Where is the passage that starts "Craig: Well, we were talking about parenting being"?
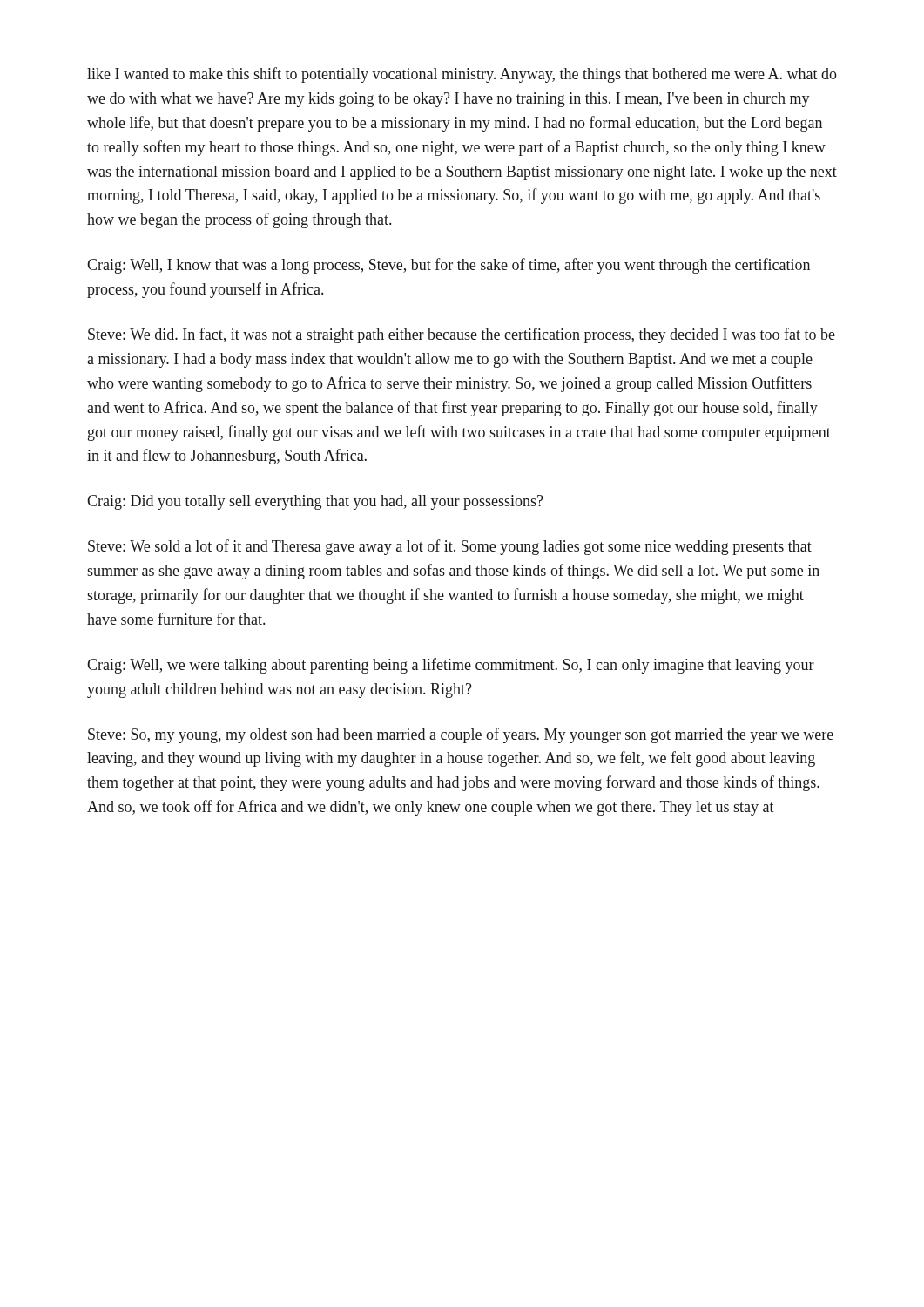The height and width of the screenshot is (1307, 924). click(x=450, y=677)
